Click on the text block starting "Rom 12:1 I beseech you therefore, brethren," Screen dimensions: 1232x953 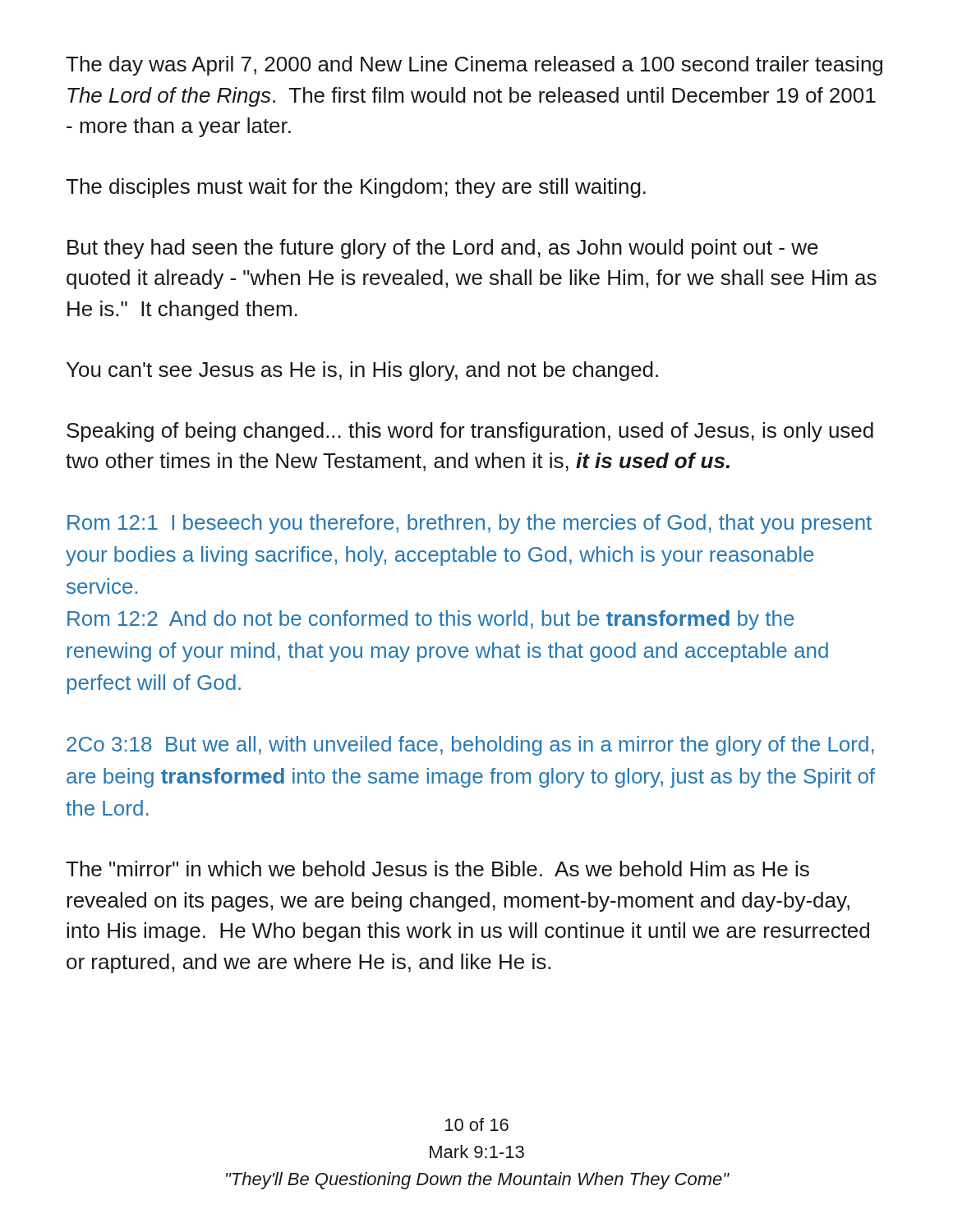(470, 524)
